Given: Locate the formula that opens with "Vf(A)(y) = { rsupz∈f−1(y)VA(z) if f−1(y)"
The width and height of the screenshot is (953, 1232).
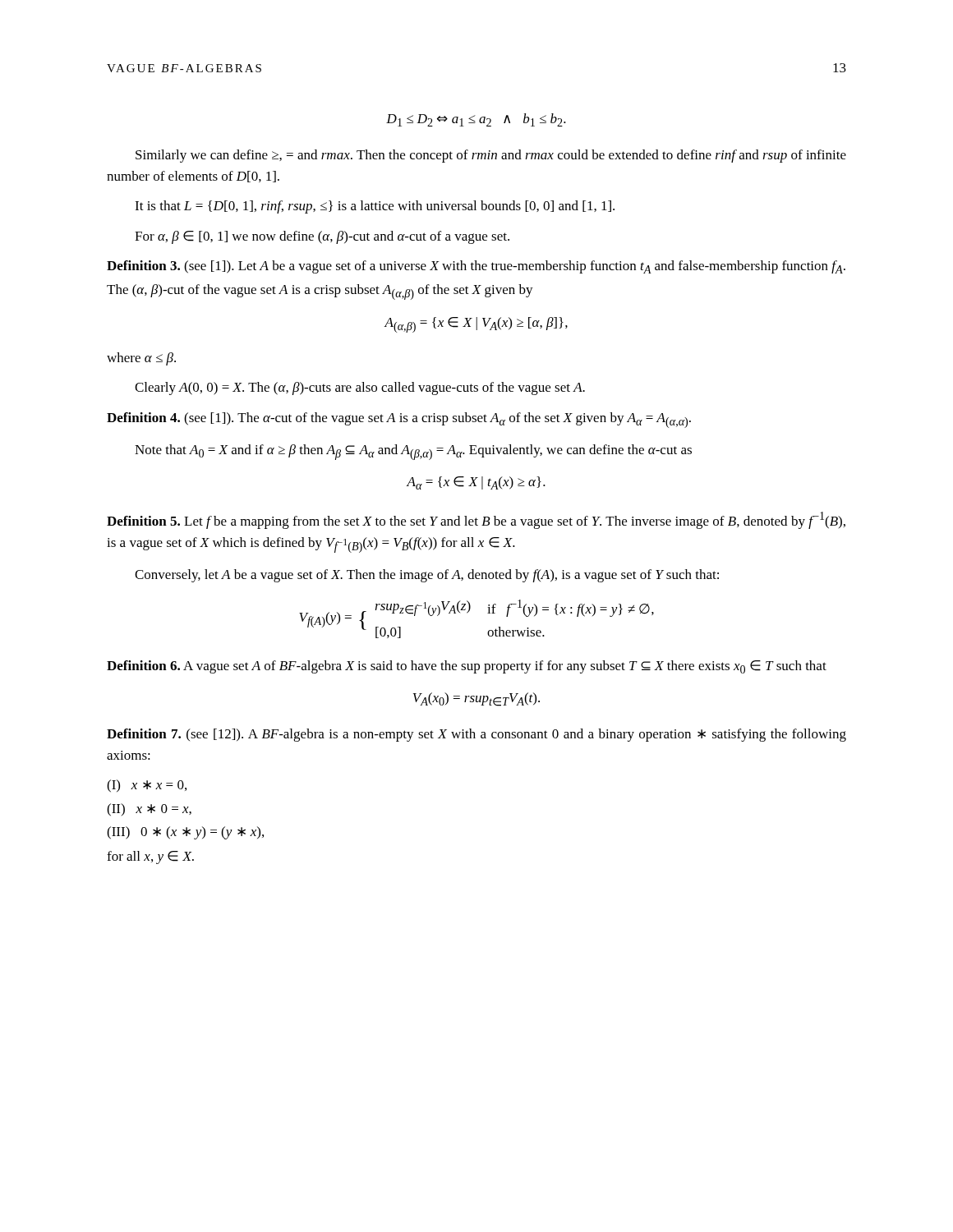Looking at the screenshot, I should click(476, 619).
